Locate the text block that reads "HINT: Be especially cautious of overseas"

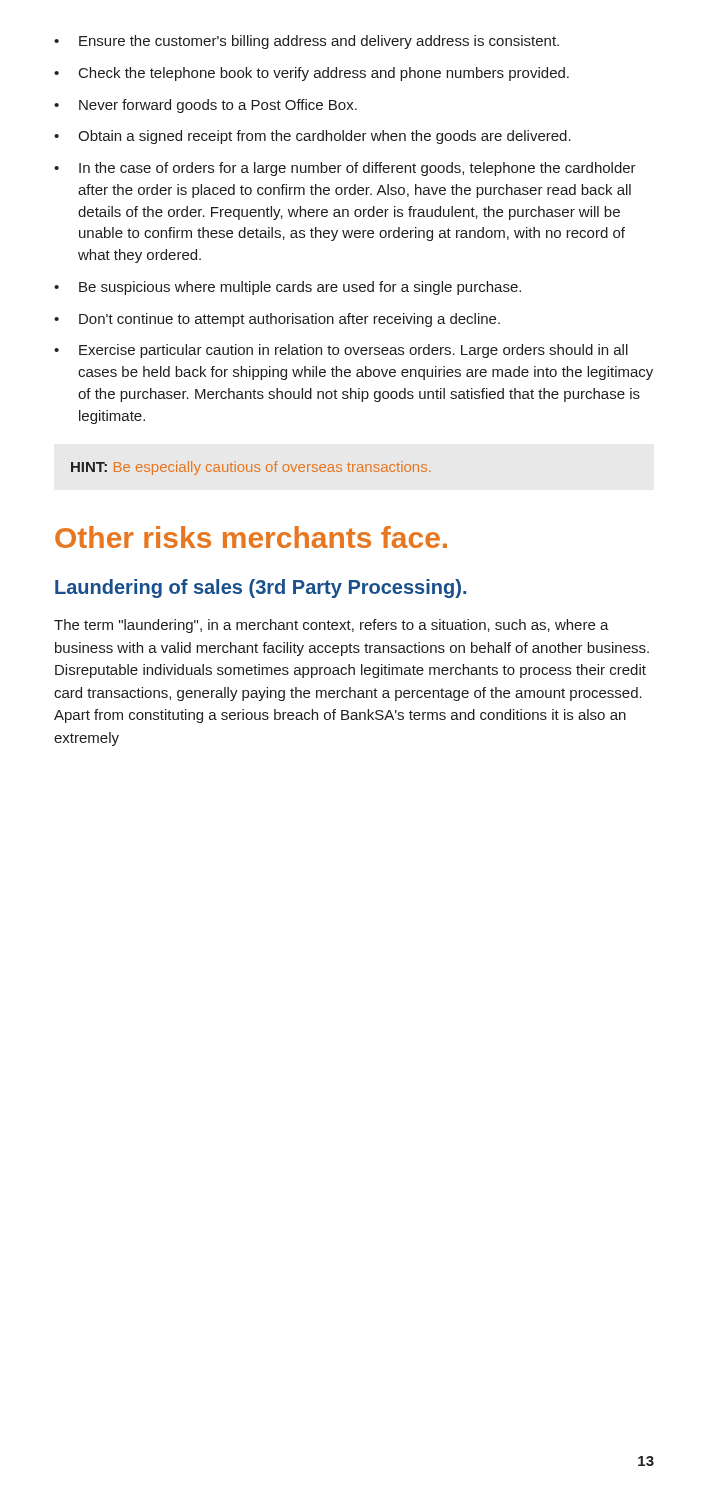[251, 467]
